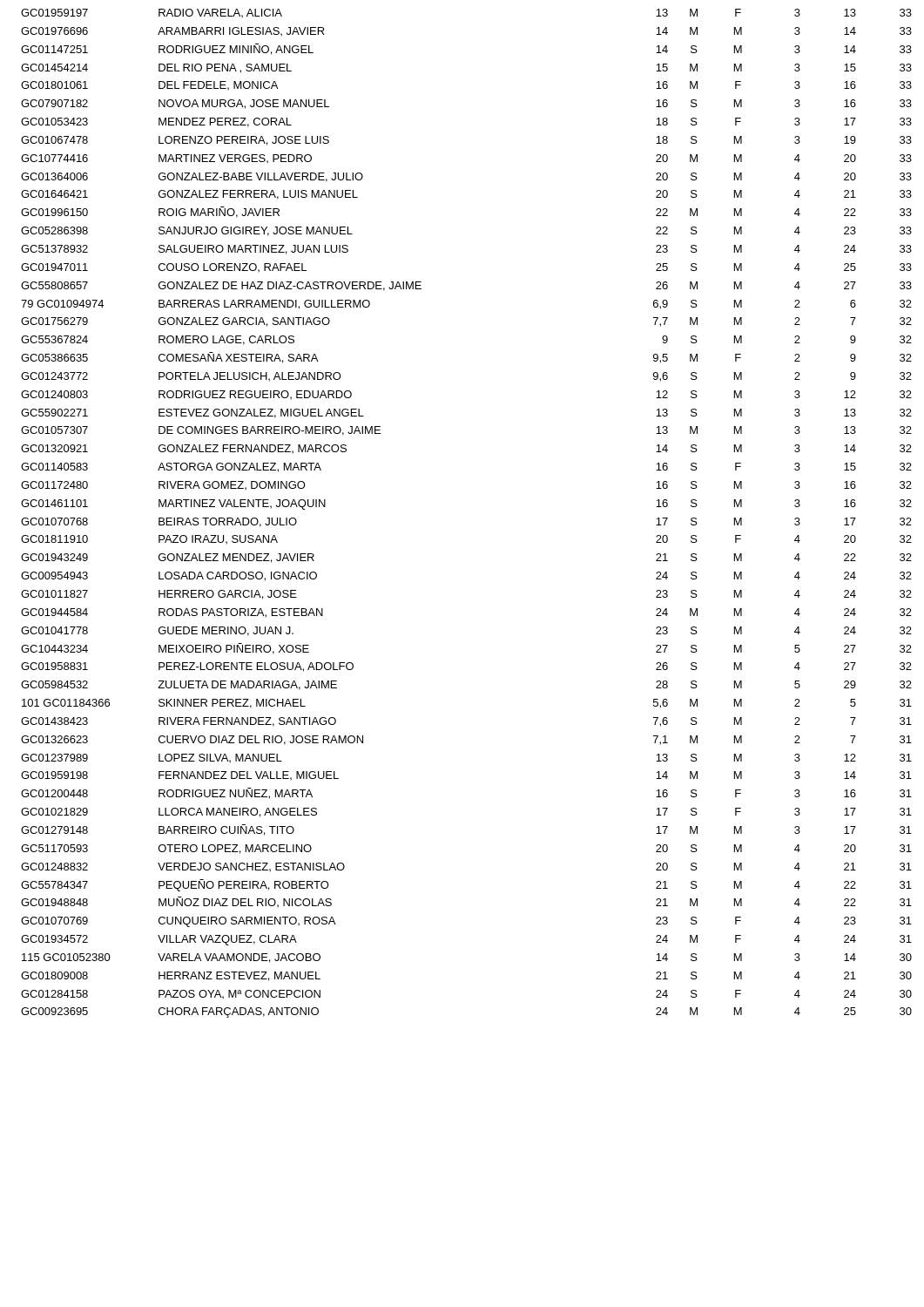This screenshot has width=924, height=1307.
Task: Locate the table with the text "COMESAÑA XESTEIRA, SARA"
Action: [x=466, y=513]
